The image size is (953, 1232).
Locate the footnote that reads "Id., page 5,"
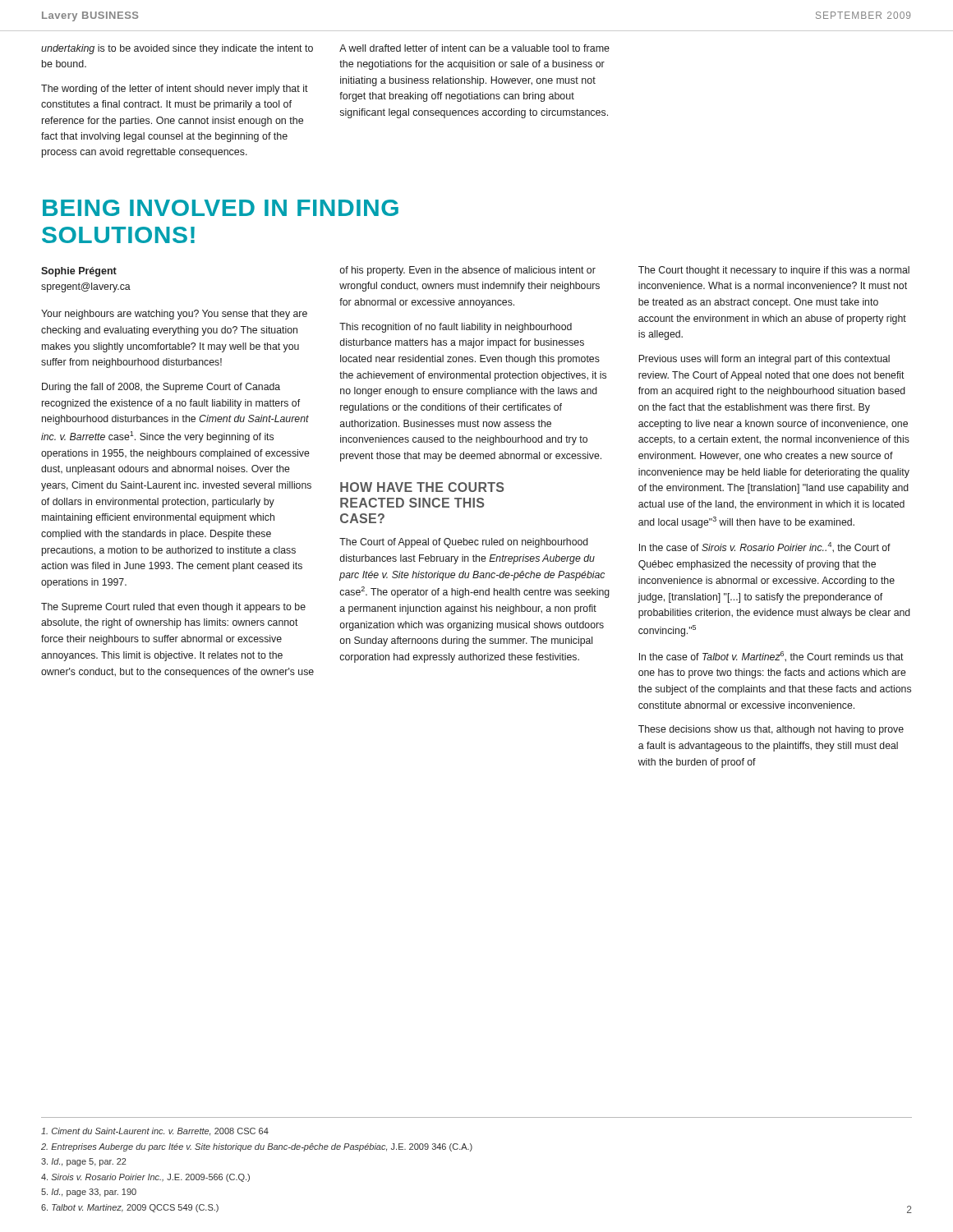pyautogui.click(x=84, y=1161)
